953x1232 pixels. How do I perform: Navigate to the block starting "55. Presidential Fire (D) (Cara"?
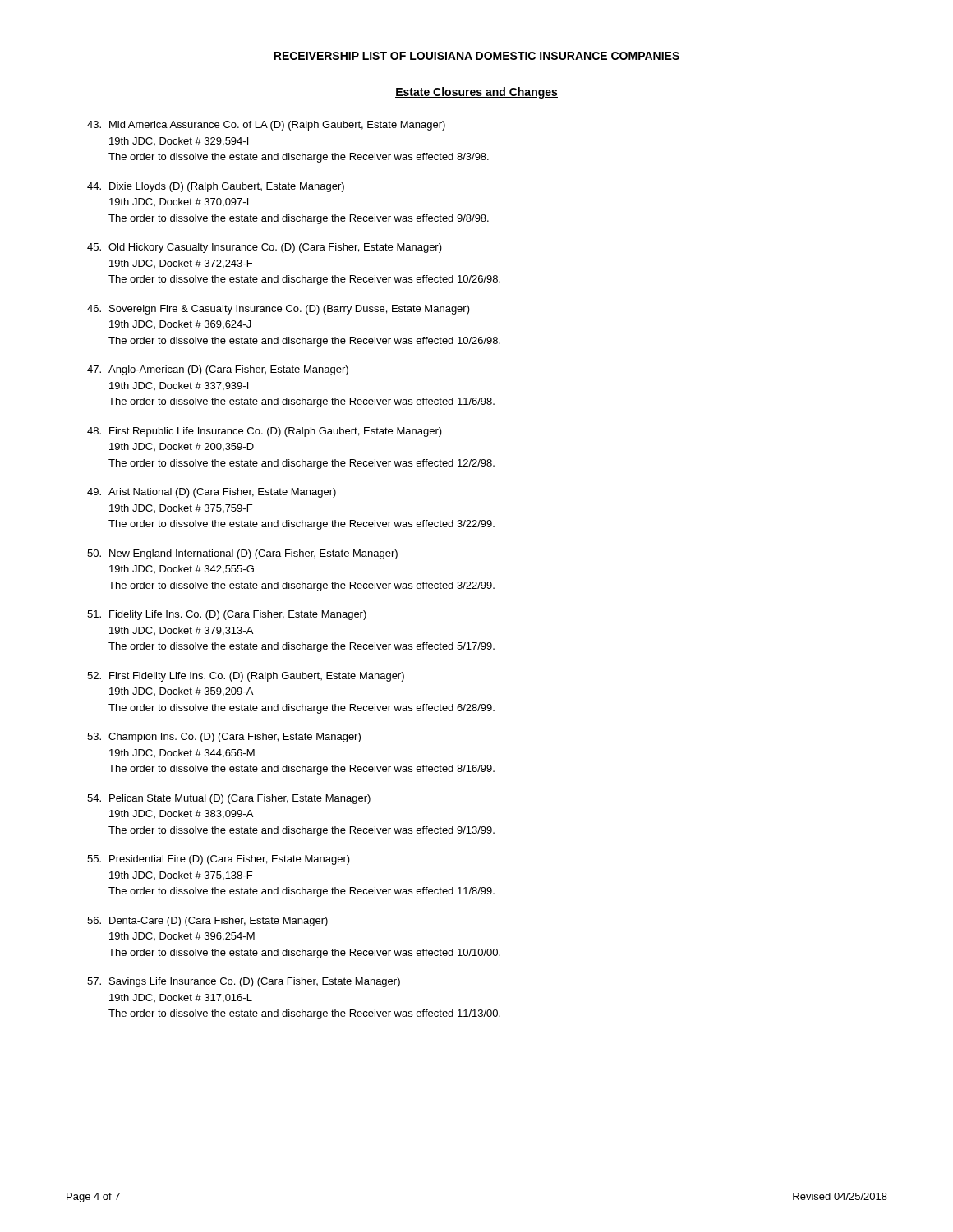(219, 860)
